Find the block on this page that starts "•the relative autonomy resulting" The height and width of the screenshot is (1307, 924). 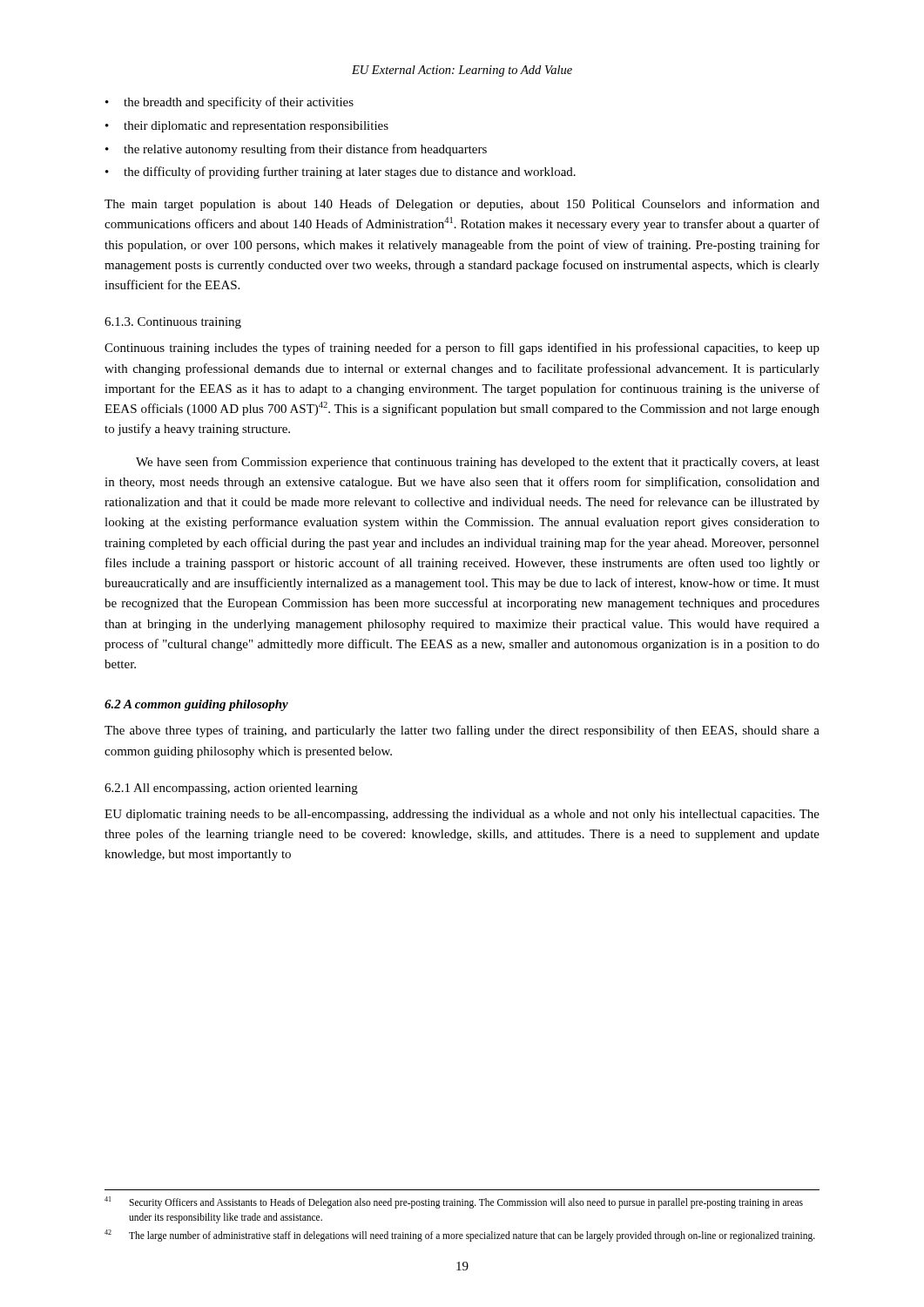point(296,149)
